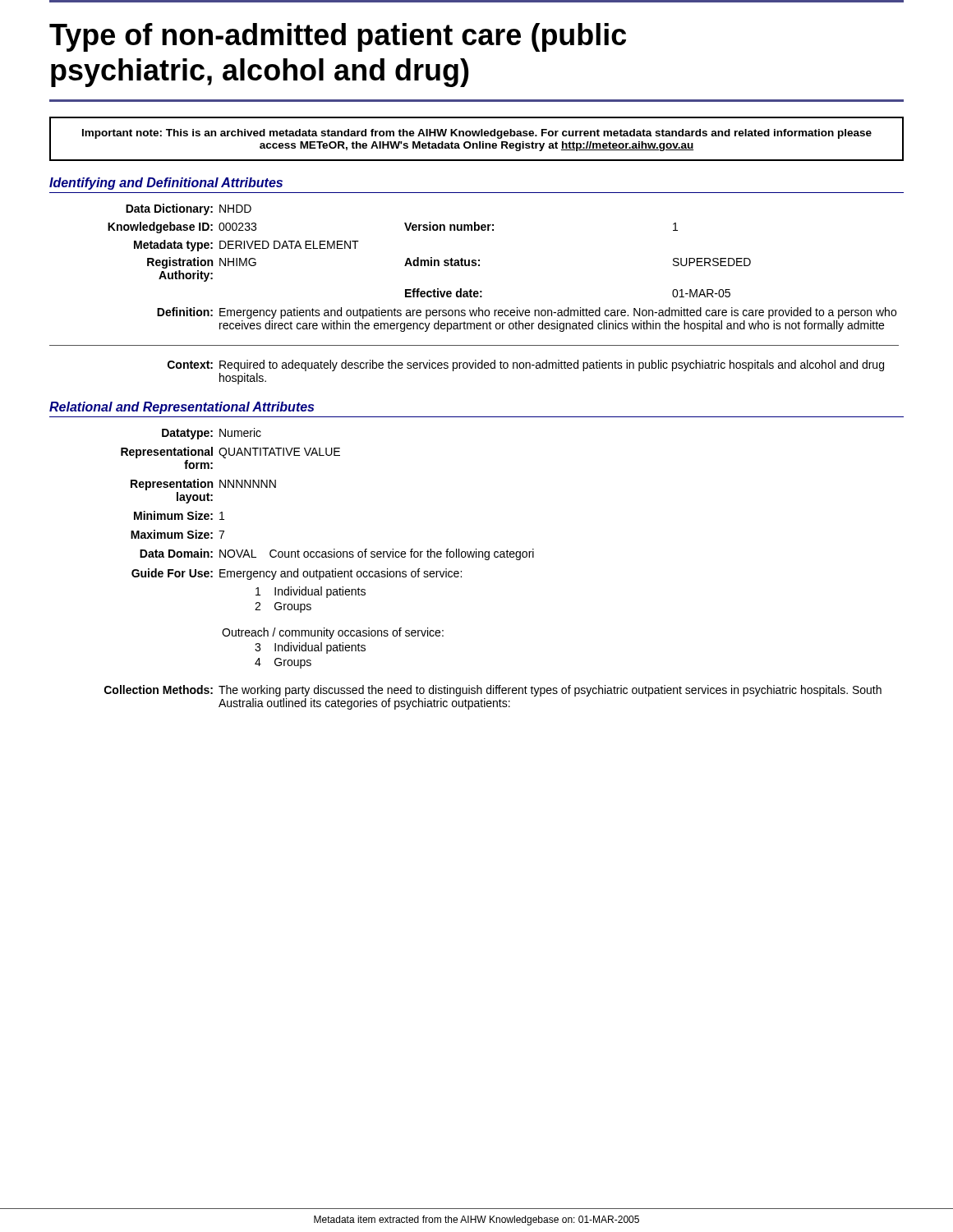Click on the passage starting "Relational and Representational Attributes"

tap(182, 407)
